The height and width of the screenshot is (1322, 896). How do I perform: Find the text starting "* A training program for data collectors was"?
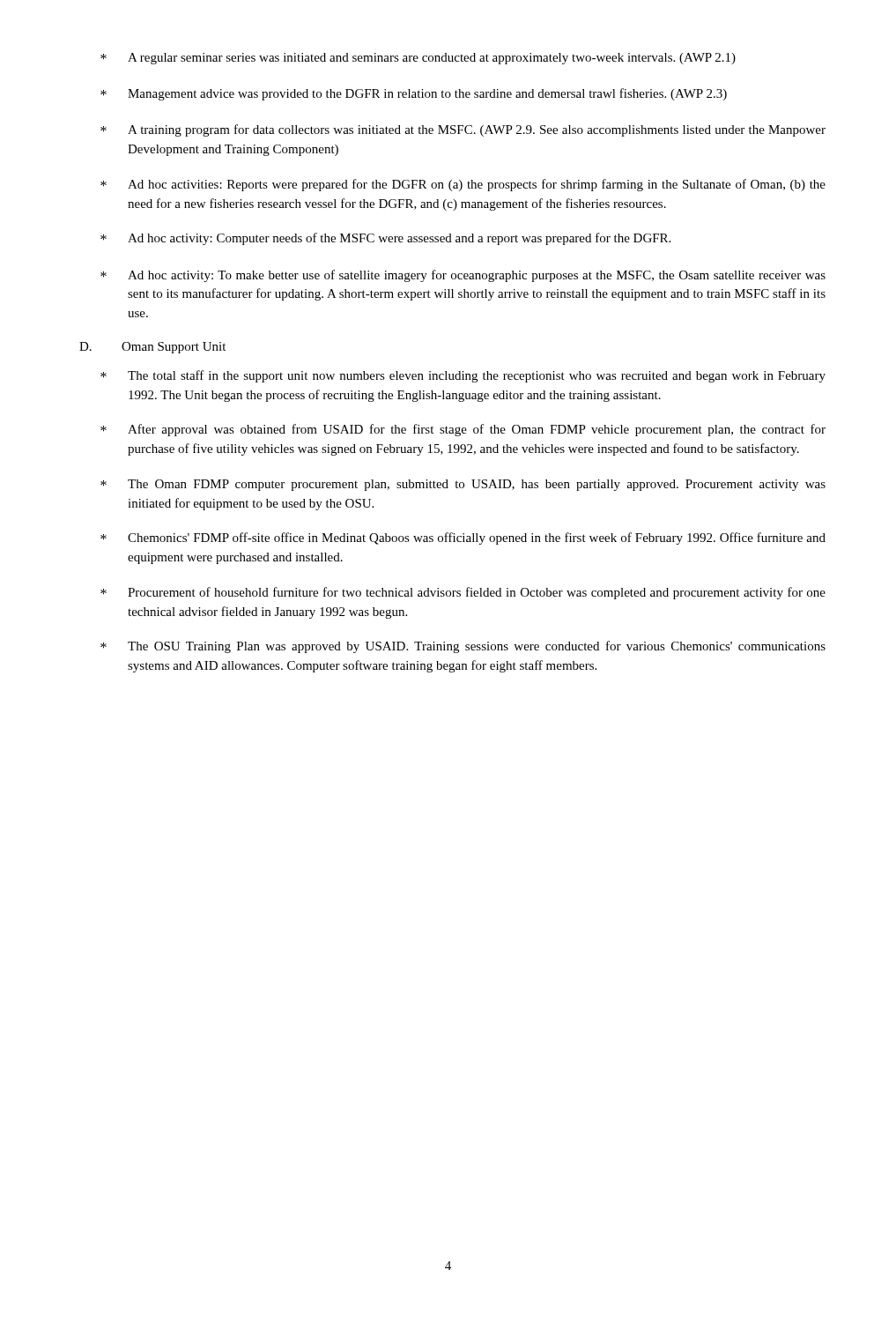click(x=452, y=140)
